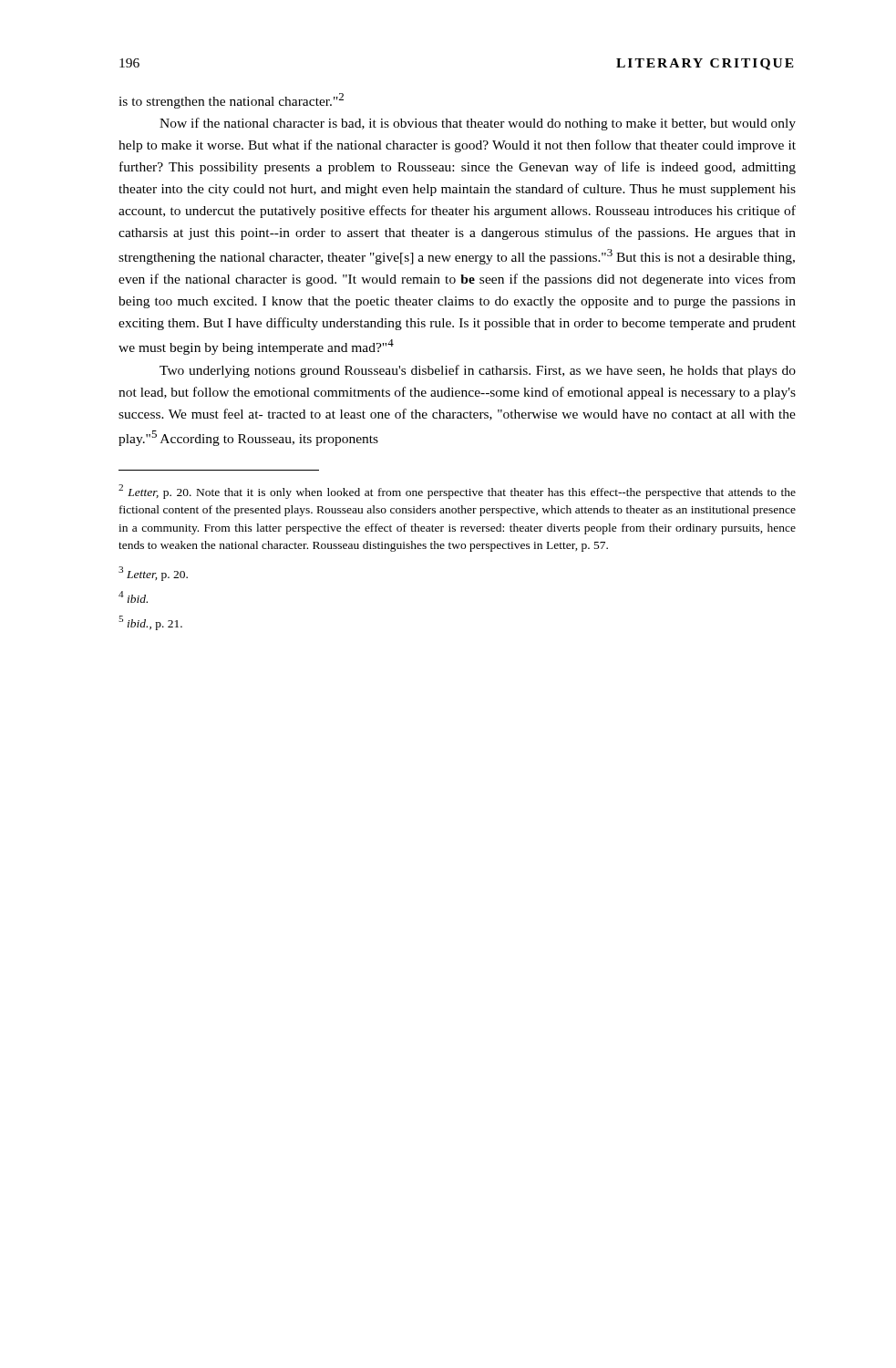Point to "4 ibid."

(x=134, y=596)
